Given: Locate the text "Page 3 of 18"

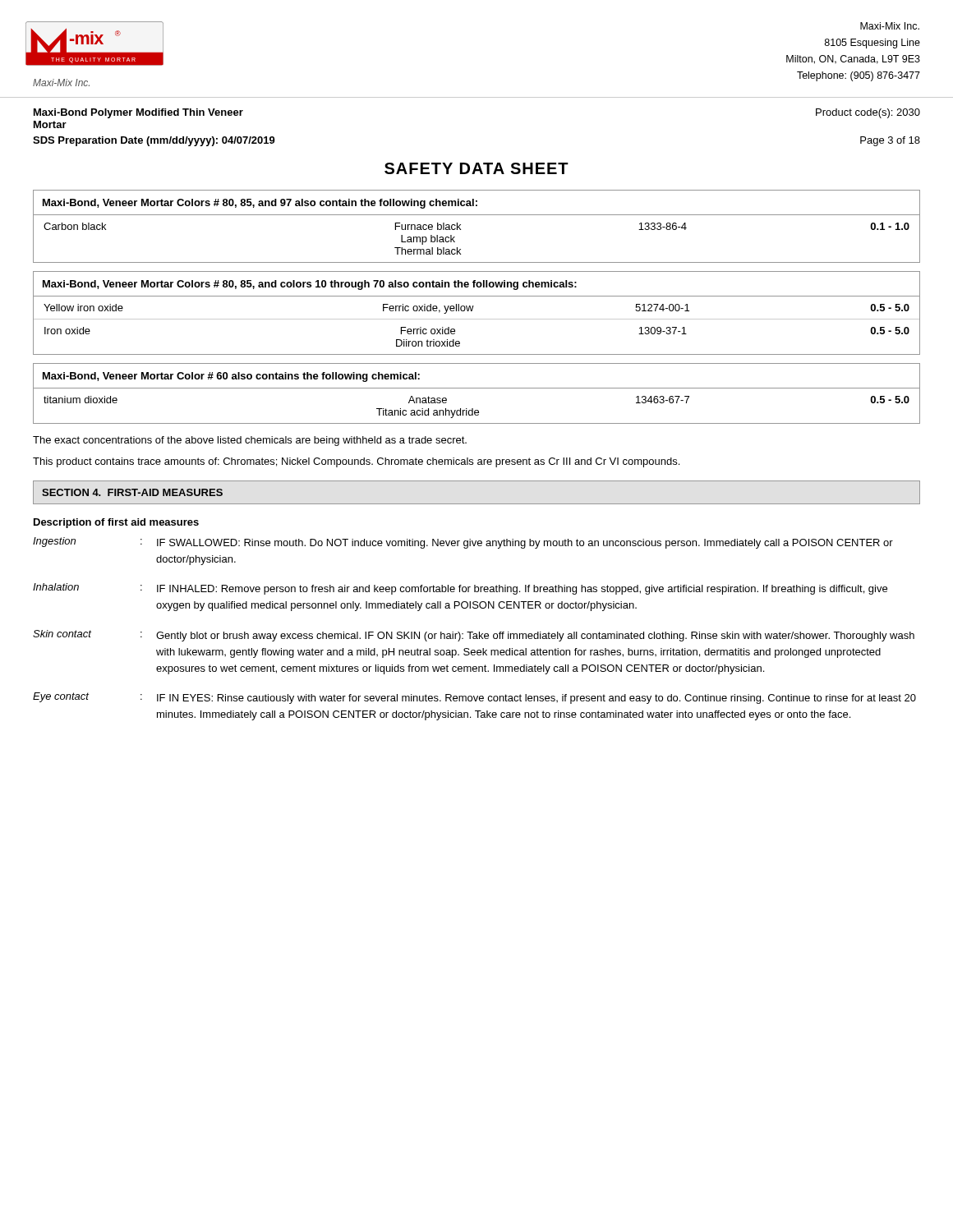Looking at the screenshot, I should (x=890, y=140).
